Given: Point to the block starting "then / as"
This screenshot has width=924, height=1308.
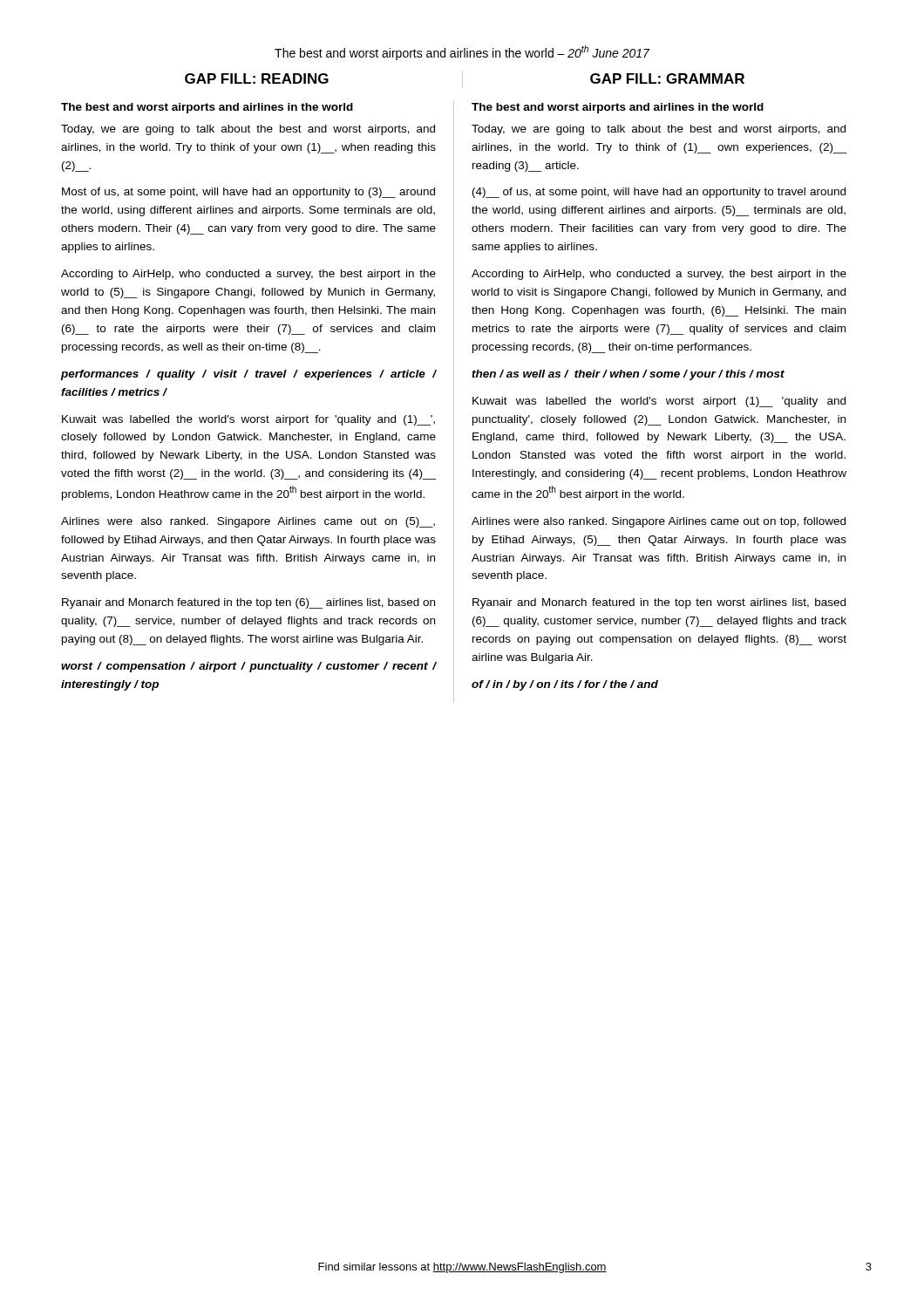Looking at the screenshot, I should (x=628, y=373).
